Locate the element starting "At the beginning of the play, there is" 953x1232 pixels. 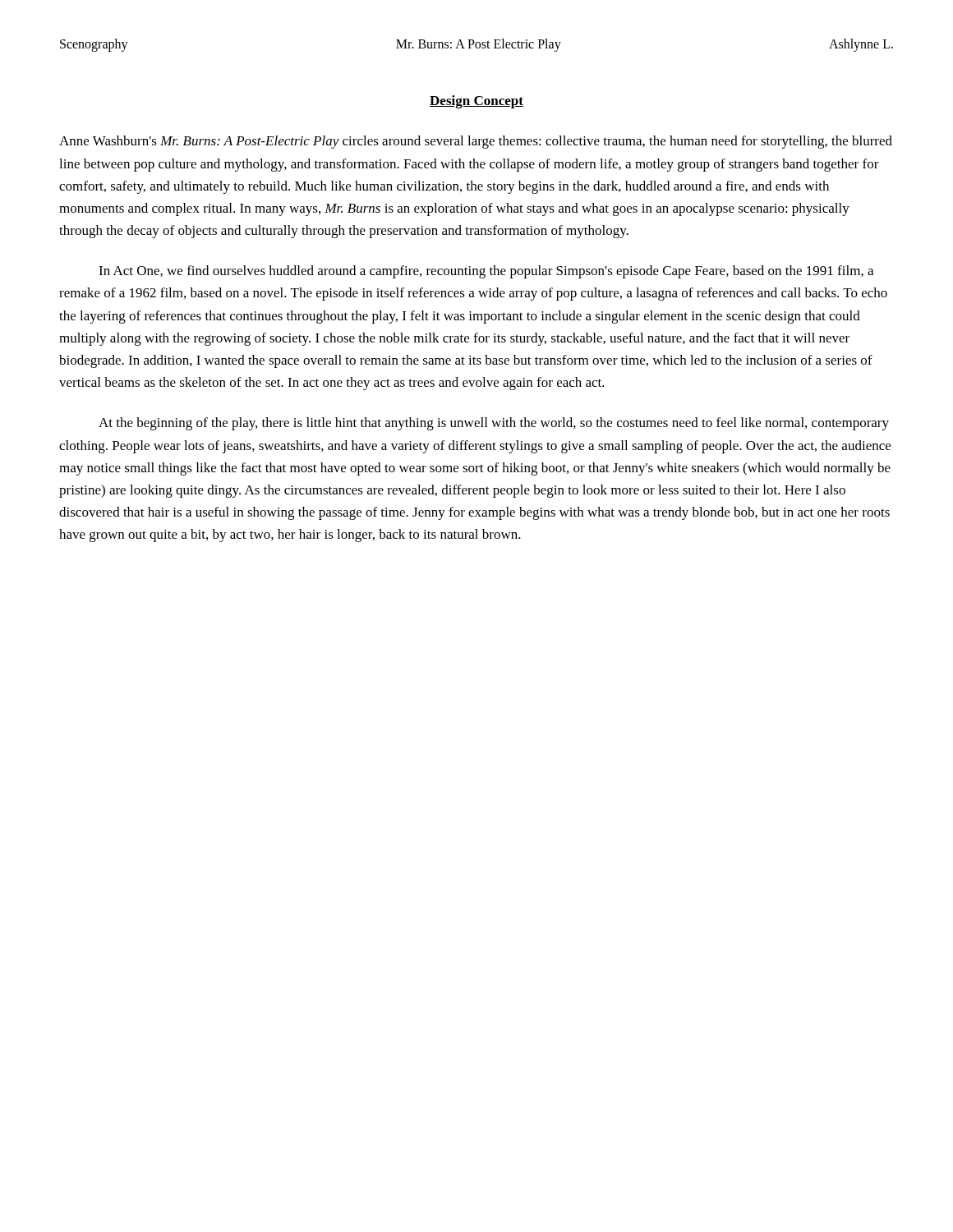[x=475, y=479]
